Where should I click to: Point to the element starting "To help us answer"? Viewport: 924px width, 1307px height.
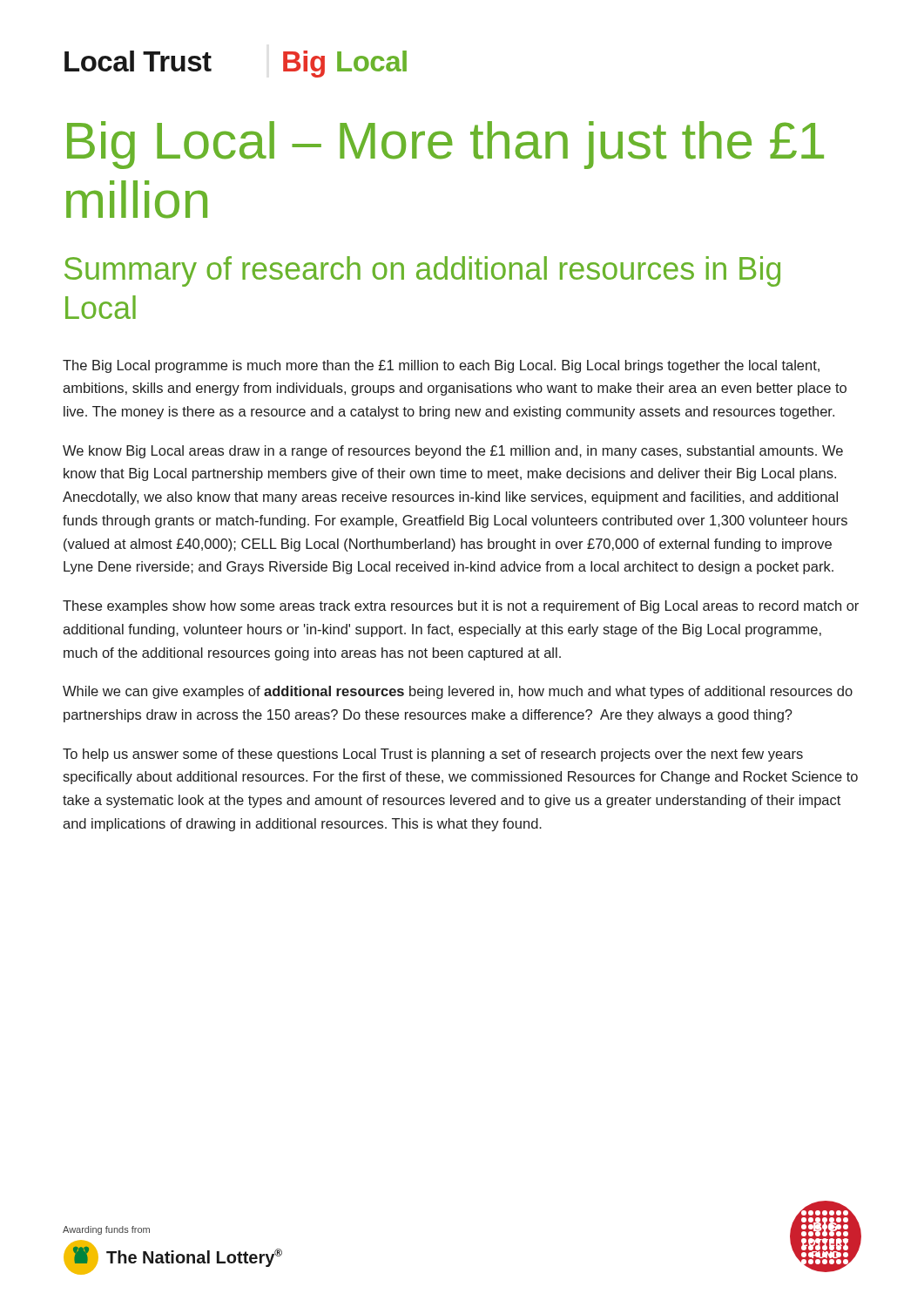(x=460, y=788)
